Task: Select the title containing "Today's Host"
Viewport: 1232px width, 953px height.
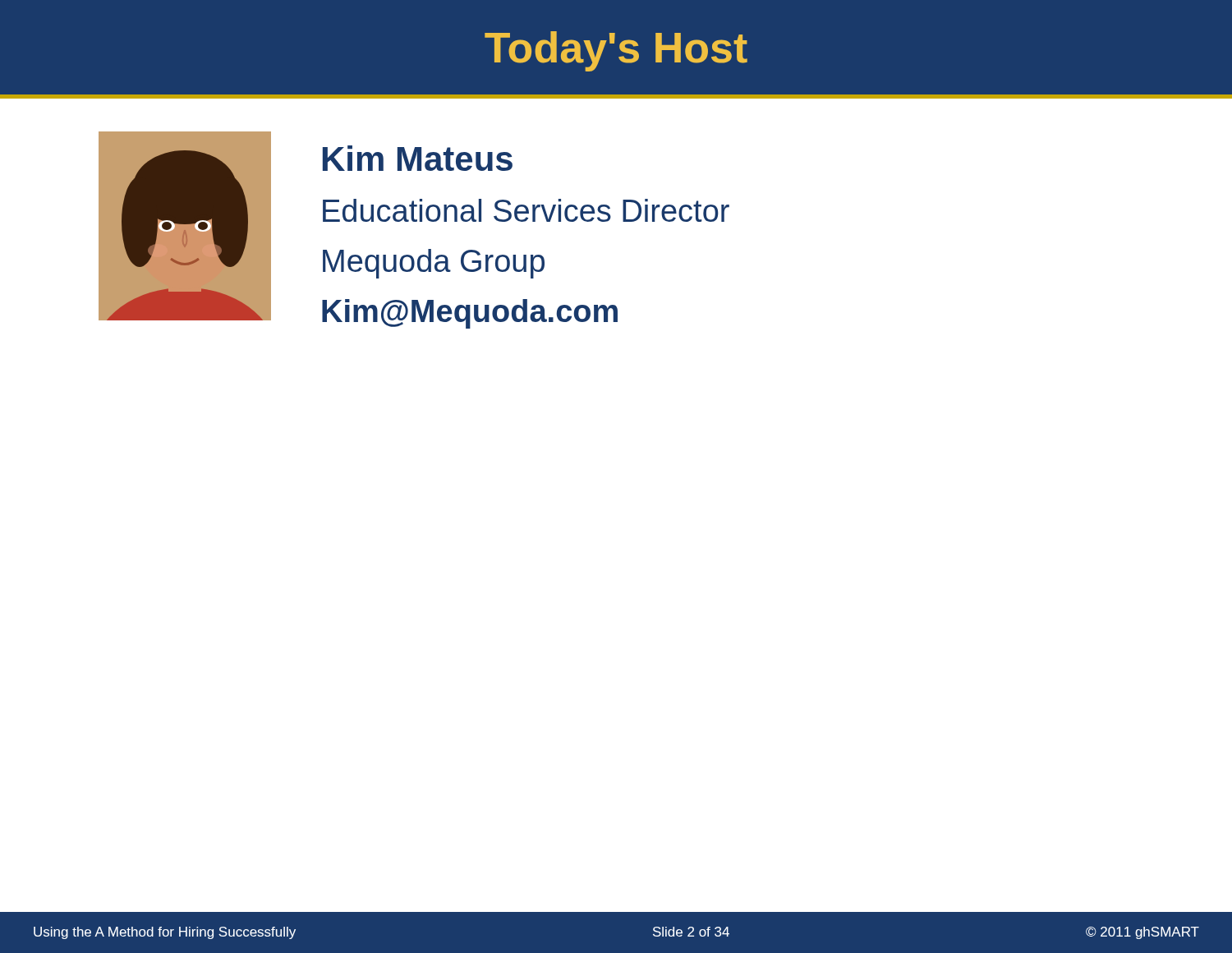Action: pos(616,49)
